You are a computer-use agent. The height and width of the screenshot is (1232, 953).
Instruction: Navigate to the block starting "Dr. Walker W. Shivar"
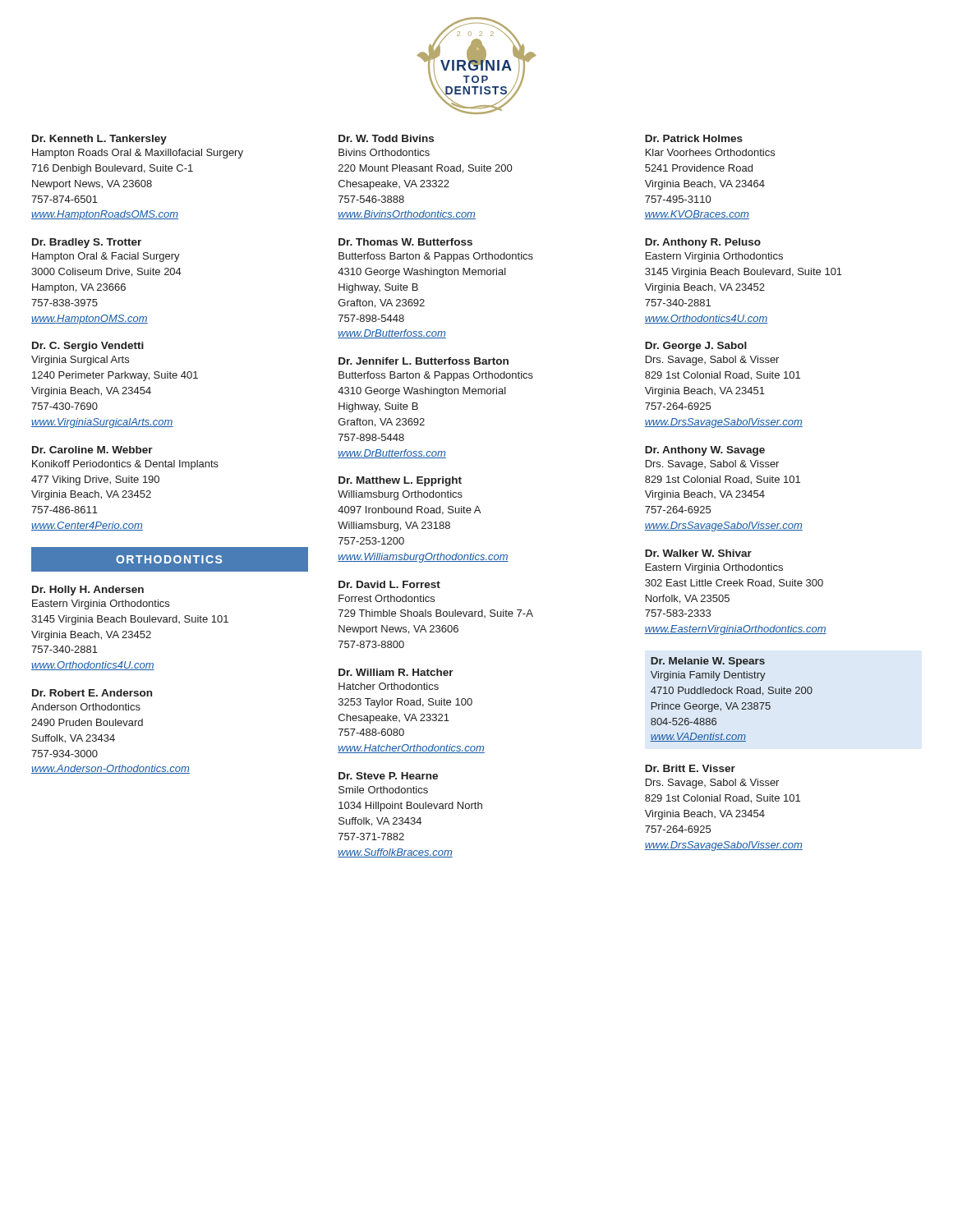[783, 592]
